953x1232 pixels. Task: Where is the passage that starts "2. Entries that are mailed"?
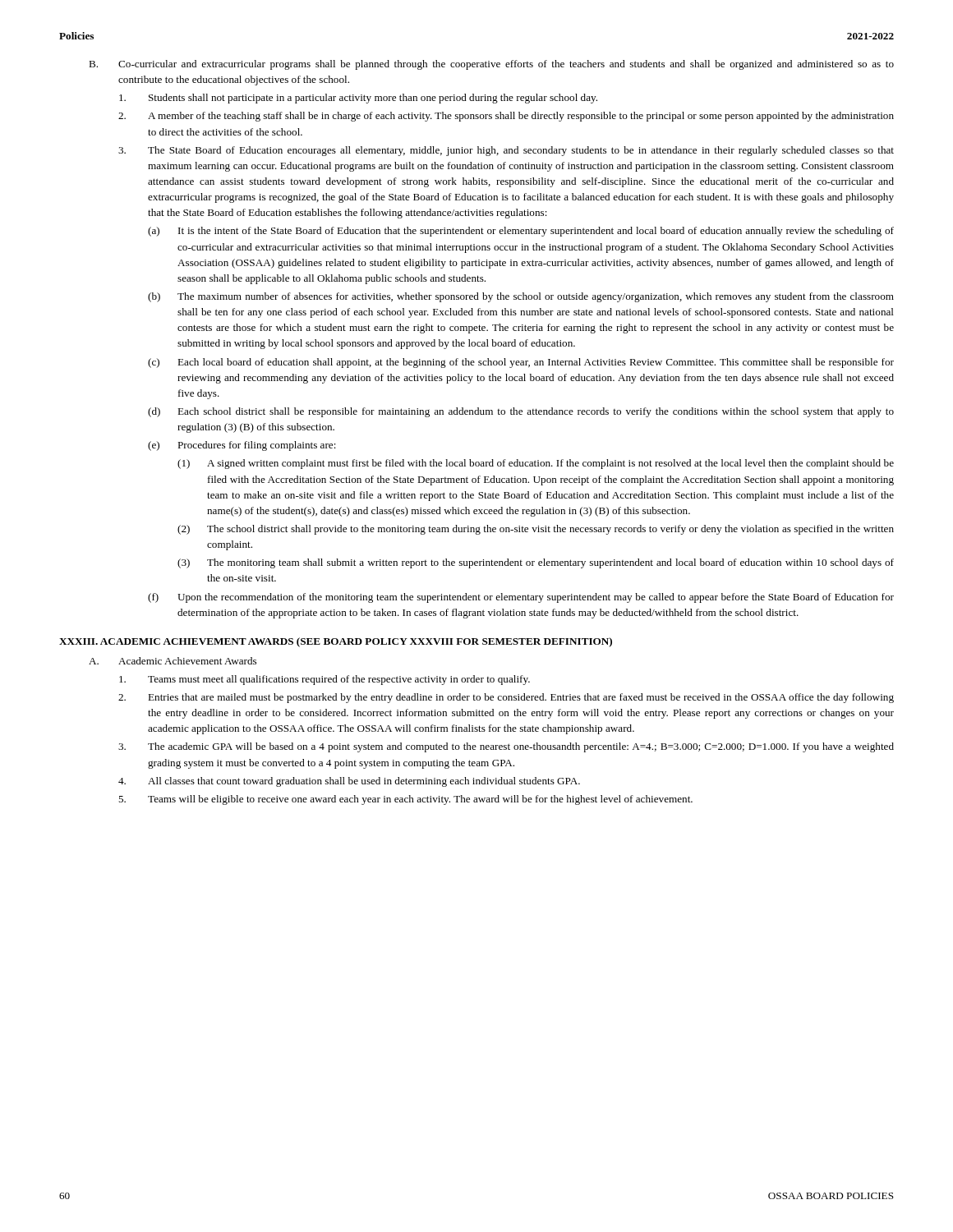[506, 713]
